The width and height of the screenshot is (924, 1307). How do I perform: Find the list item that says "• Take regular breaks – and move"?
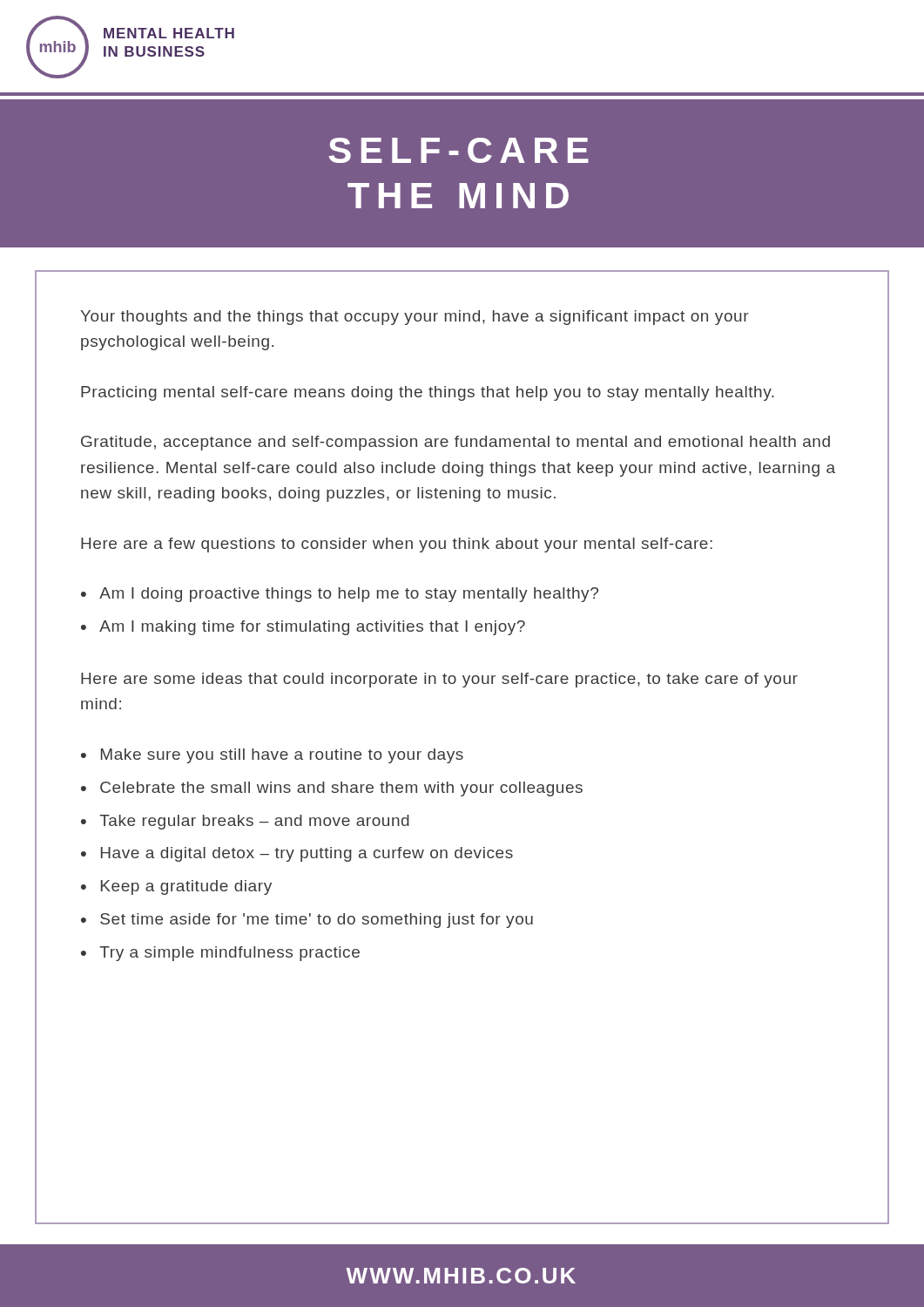coord(245,821)
